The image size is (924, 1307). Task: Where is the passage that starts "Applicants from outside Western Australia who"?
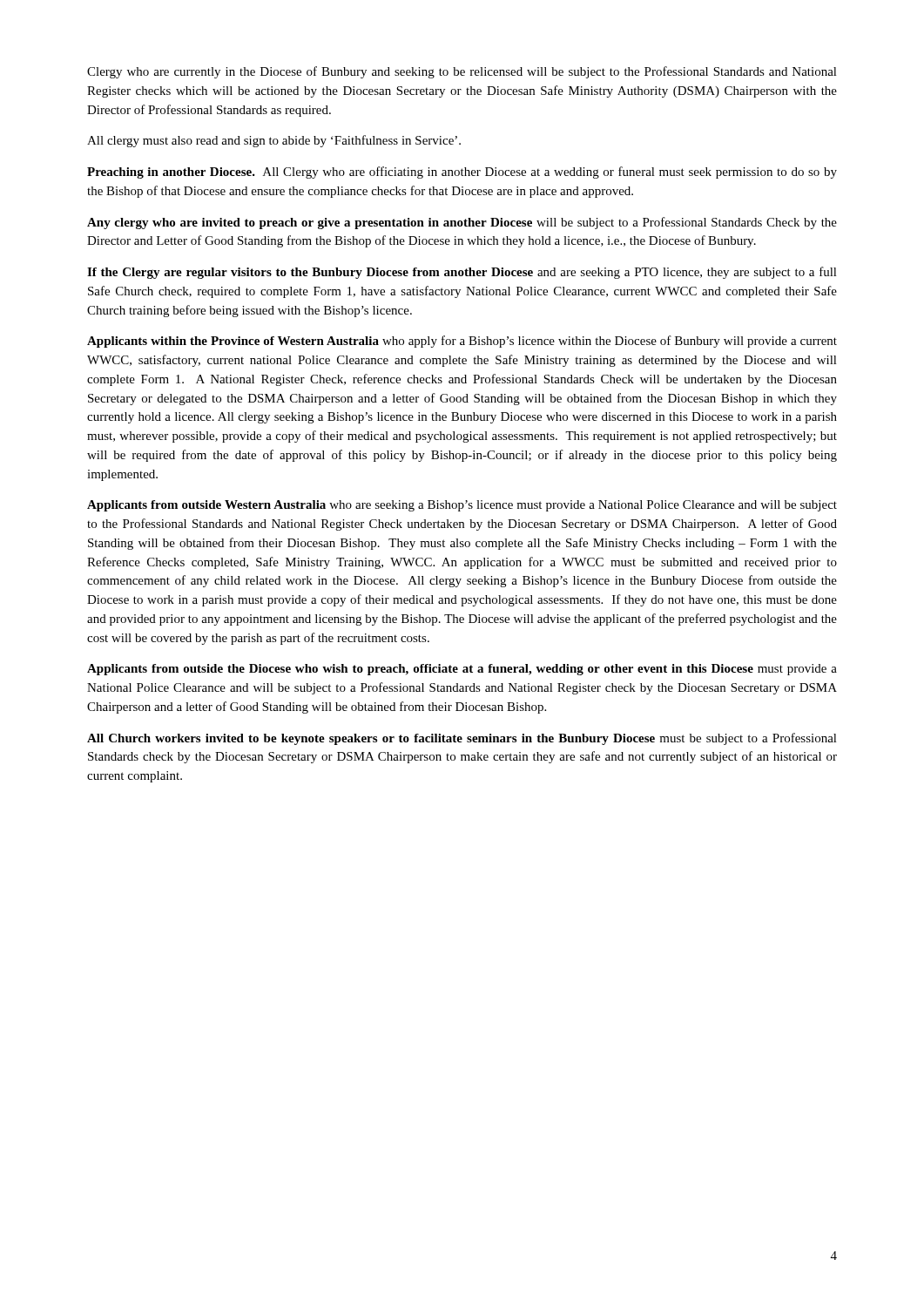(x=462, y=571)
